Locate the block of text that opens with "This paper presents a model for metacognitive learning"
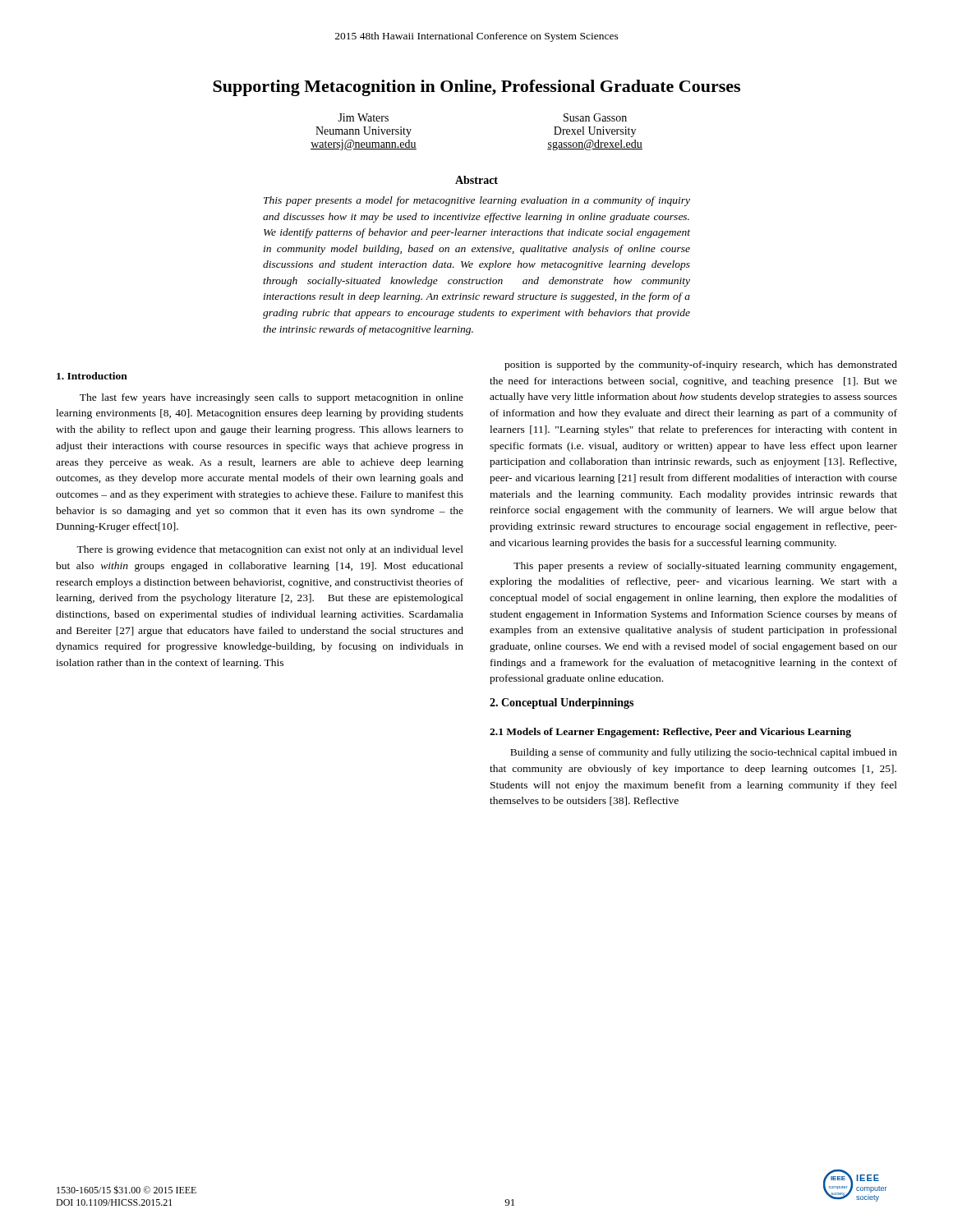 point(476,265)
